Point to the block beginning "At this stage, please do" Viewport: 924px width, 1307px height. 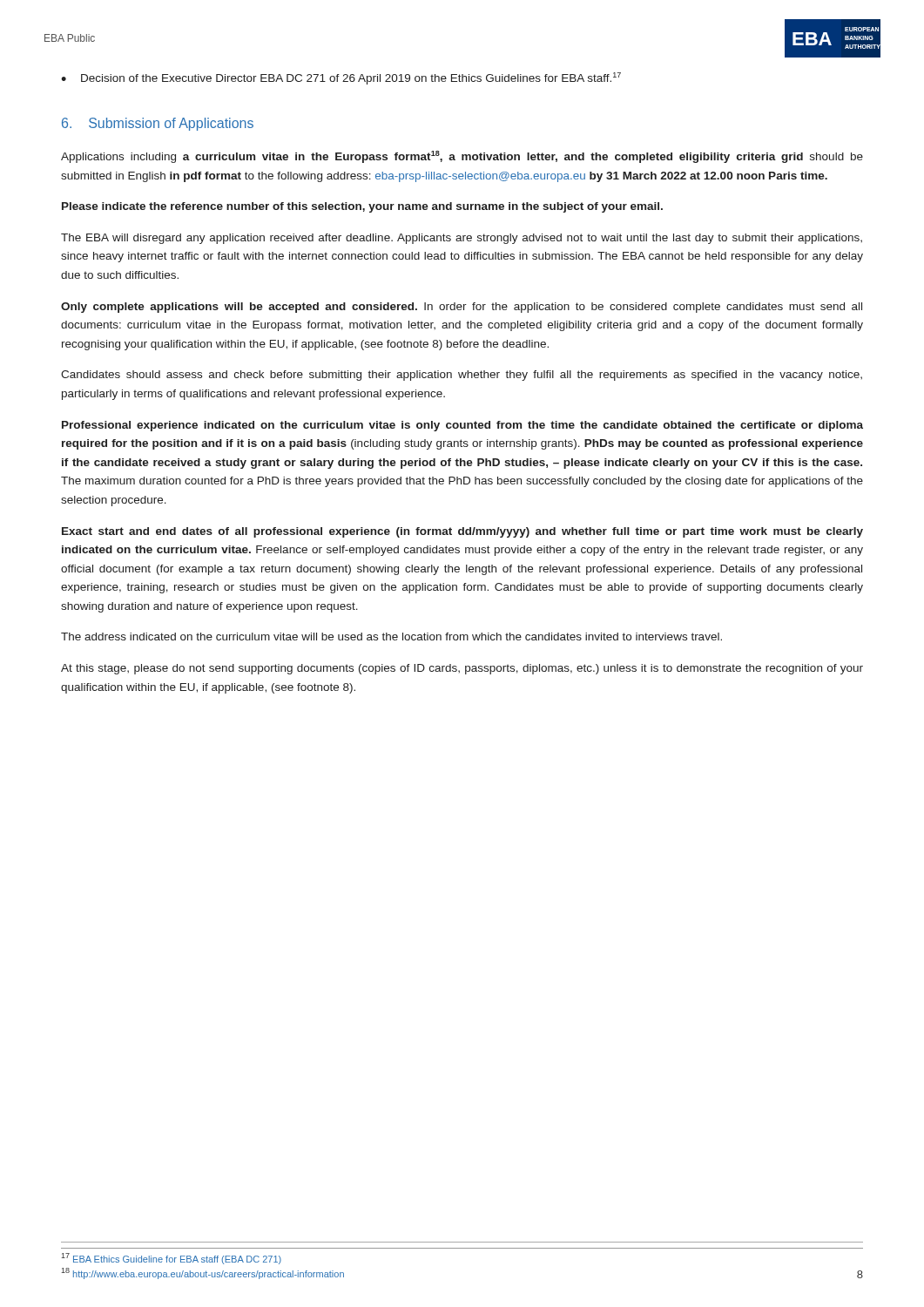tap(462, 677)
